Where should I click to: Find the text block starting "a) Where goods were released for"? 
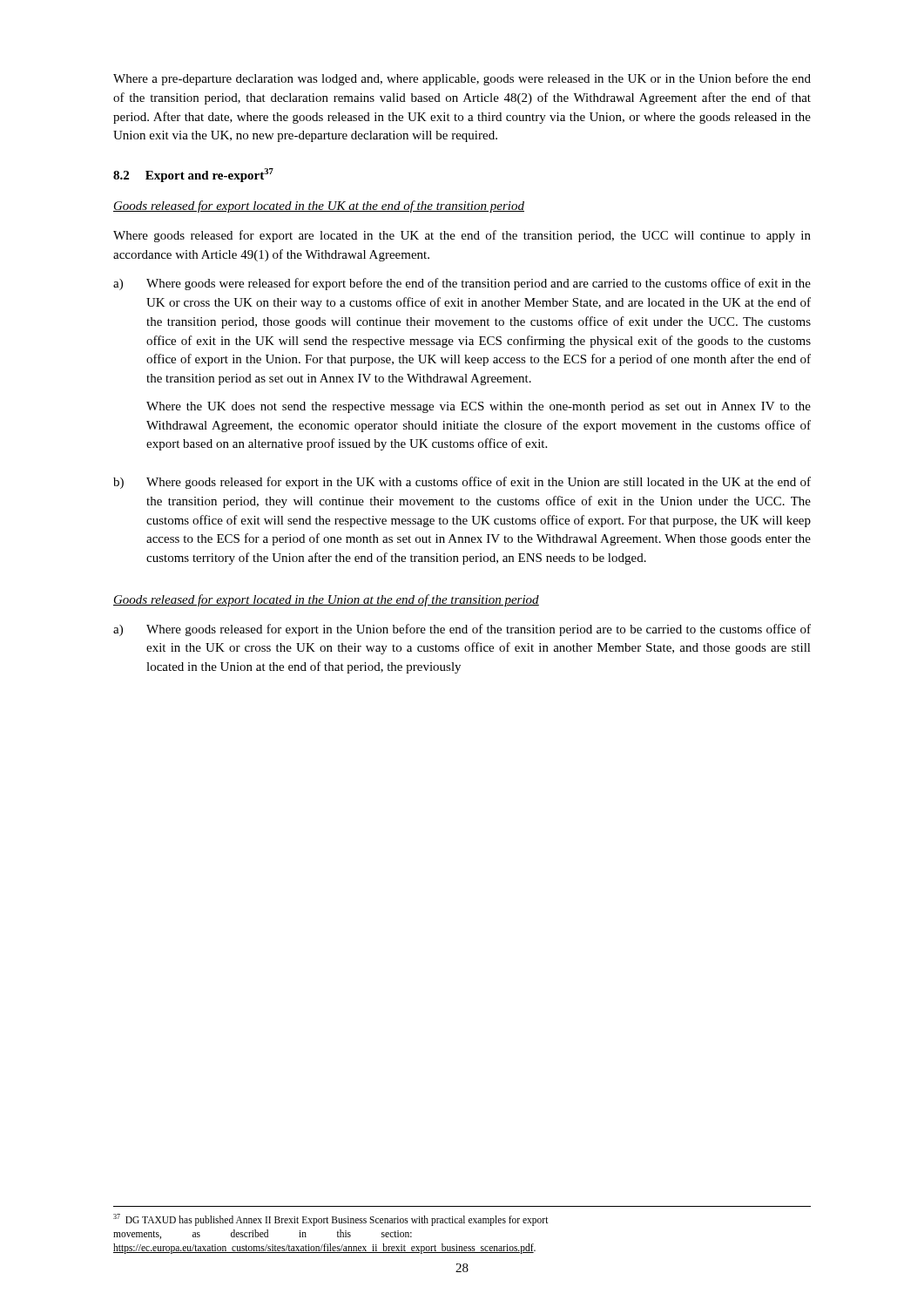462,369
